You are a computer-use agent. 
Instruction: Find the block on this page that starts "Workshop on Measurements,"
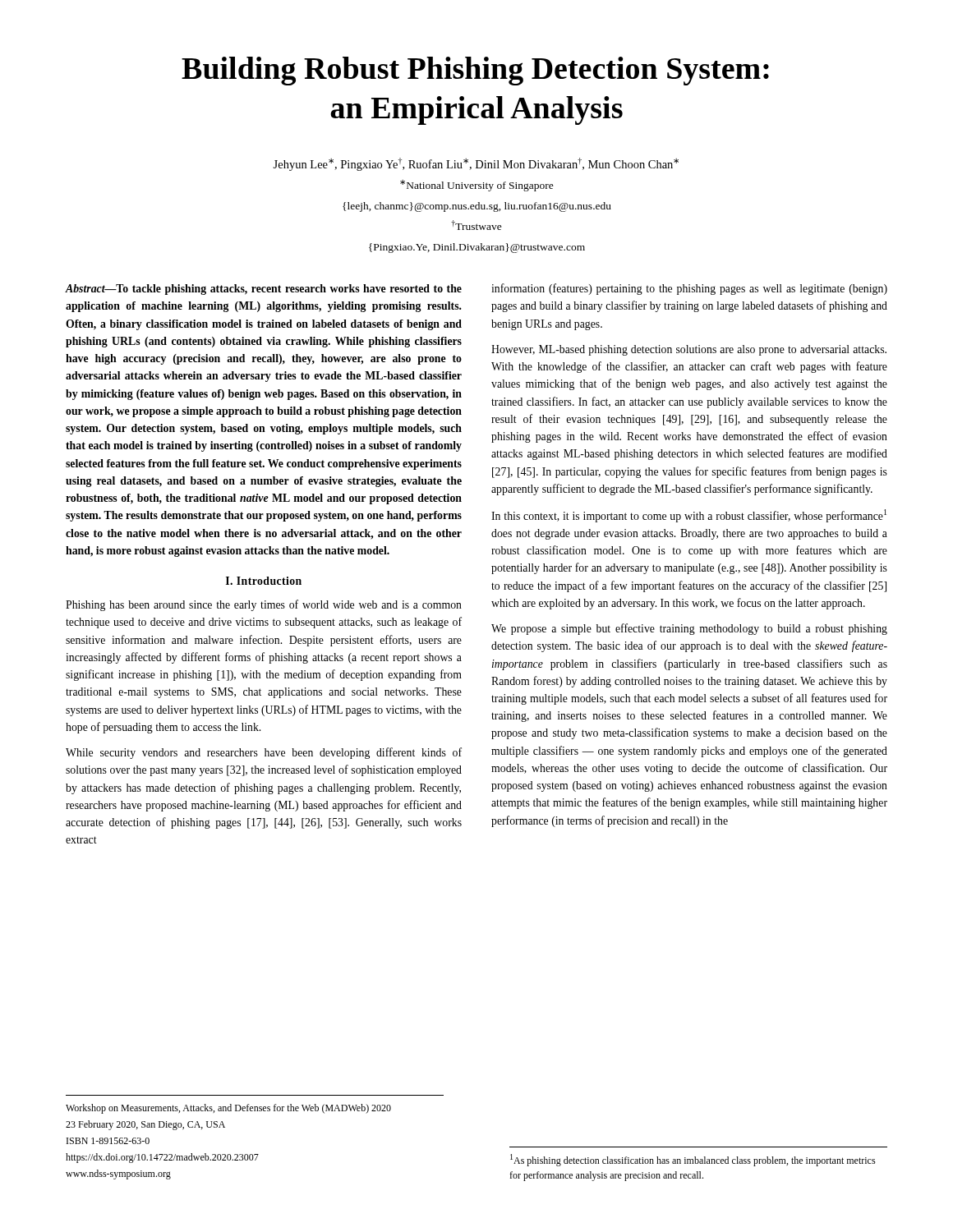pos(228,1109)
